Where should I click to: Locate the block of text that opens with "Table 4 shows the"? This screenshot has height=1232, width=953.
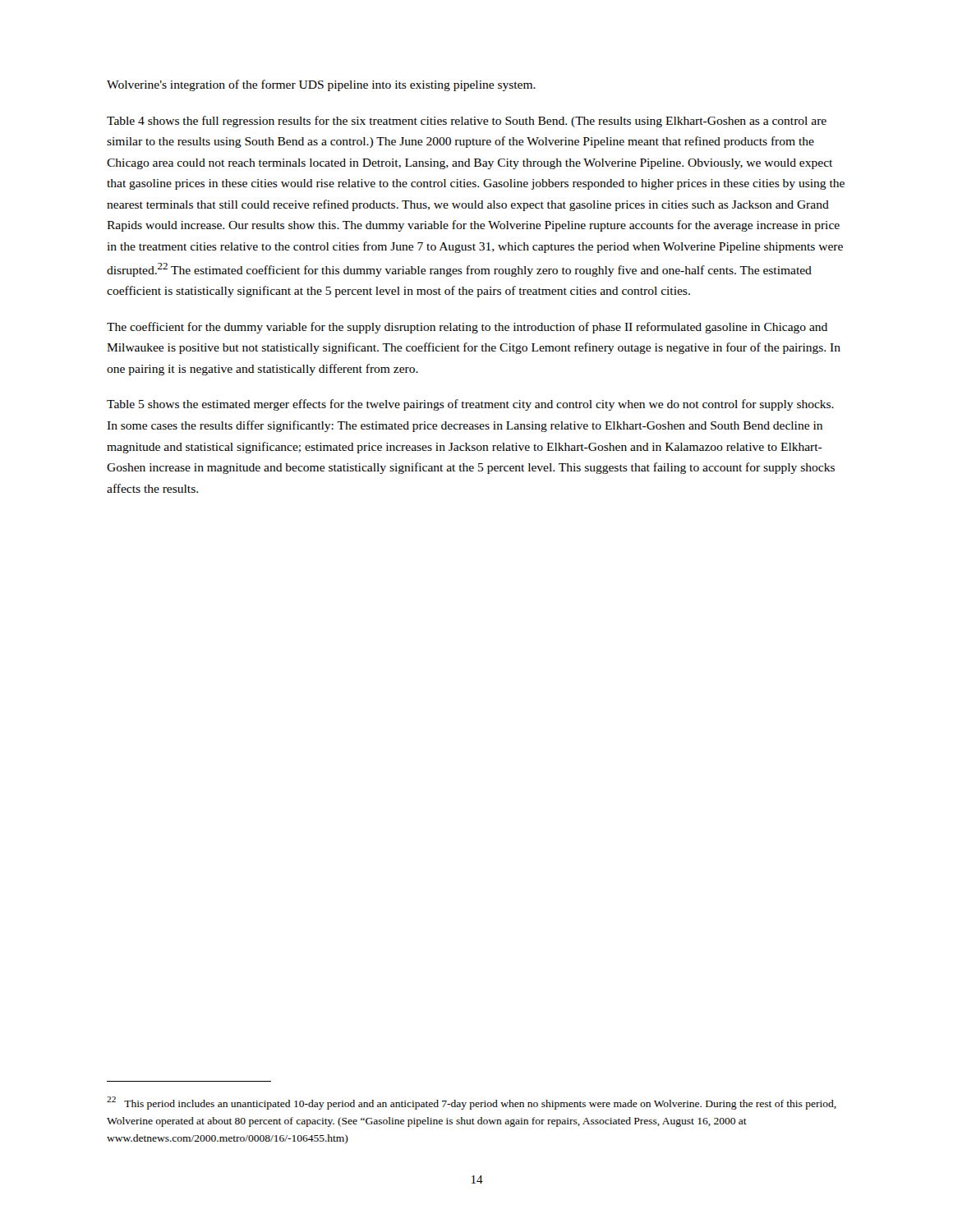pyautogui.click(x=476, y=205)
